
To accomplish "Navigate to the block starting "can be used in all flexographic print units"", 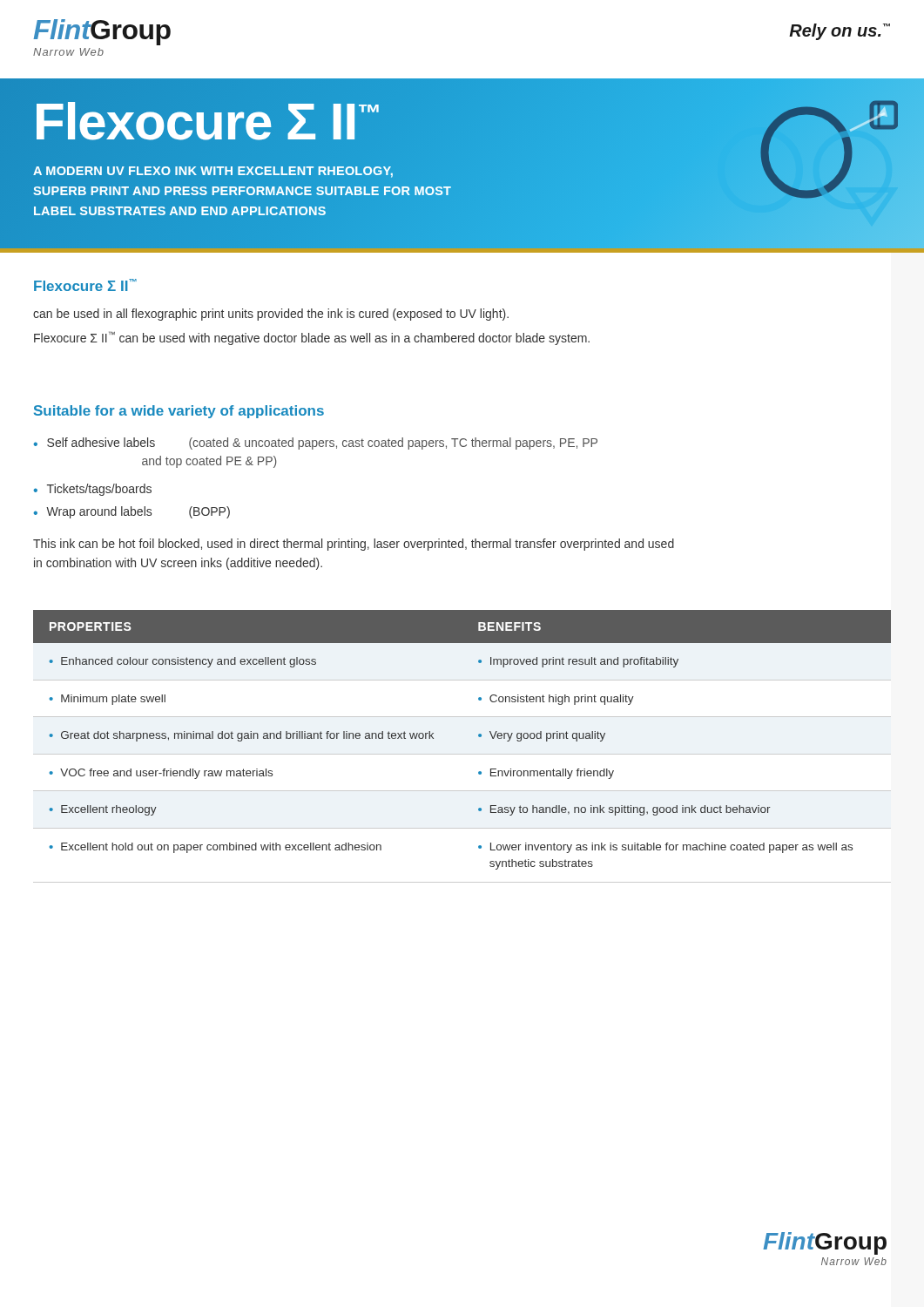I will tap(271, 314).
